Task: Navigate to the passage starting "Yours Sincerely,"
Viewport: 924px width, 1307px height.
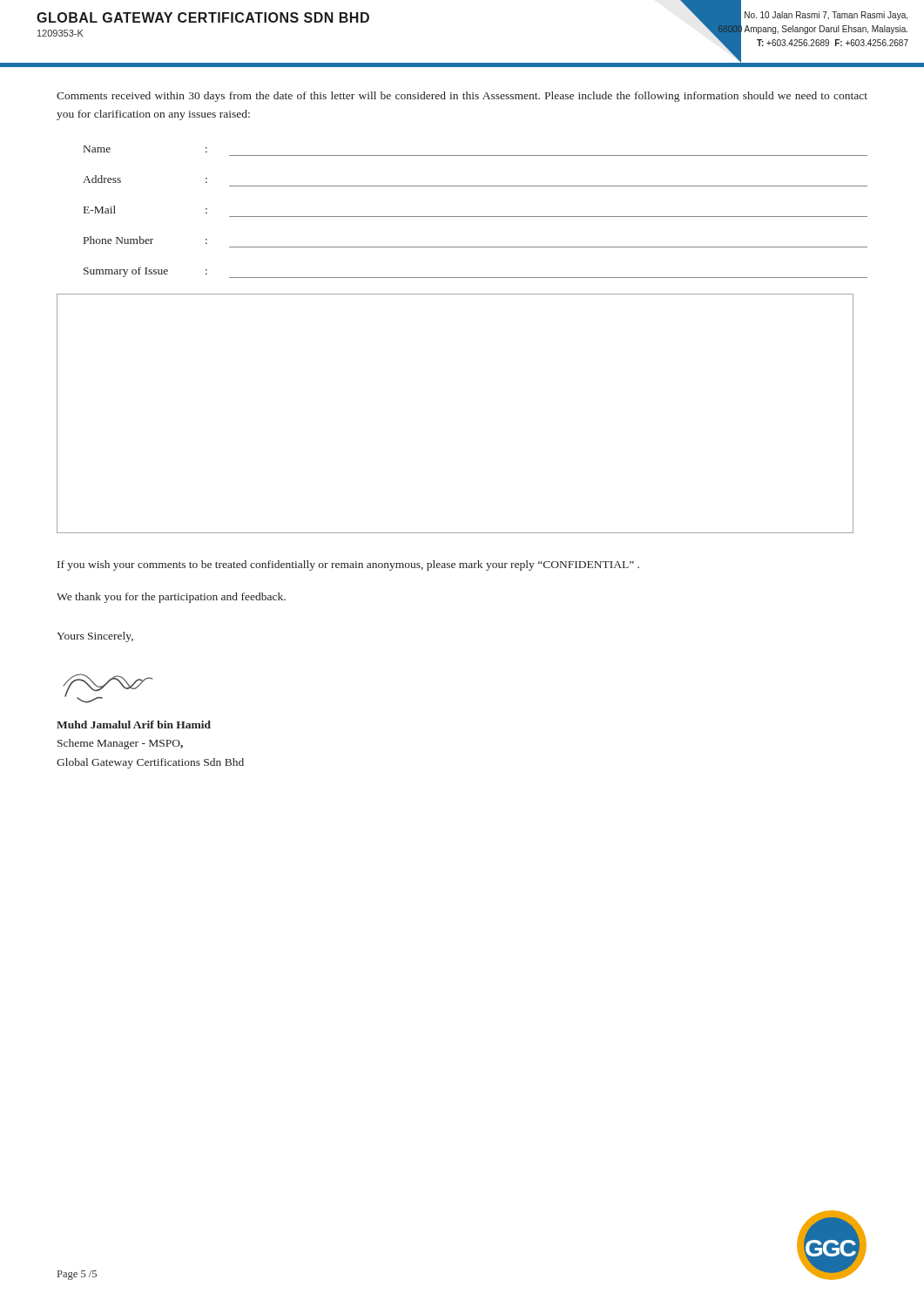Action: [x=95, y=635]
